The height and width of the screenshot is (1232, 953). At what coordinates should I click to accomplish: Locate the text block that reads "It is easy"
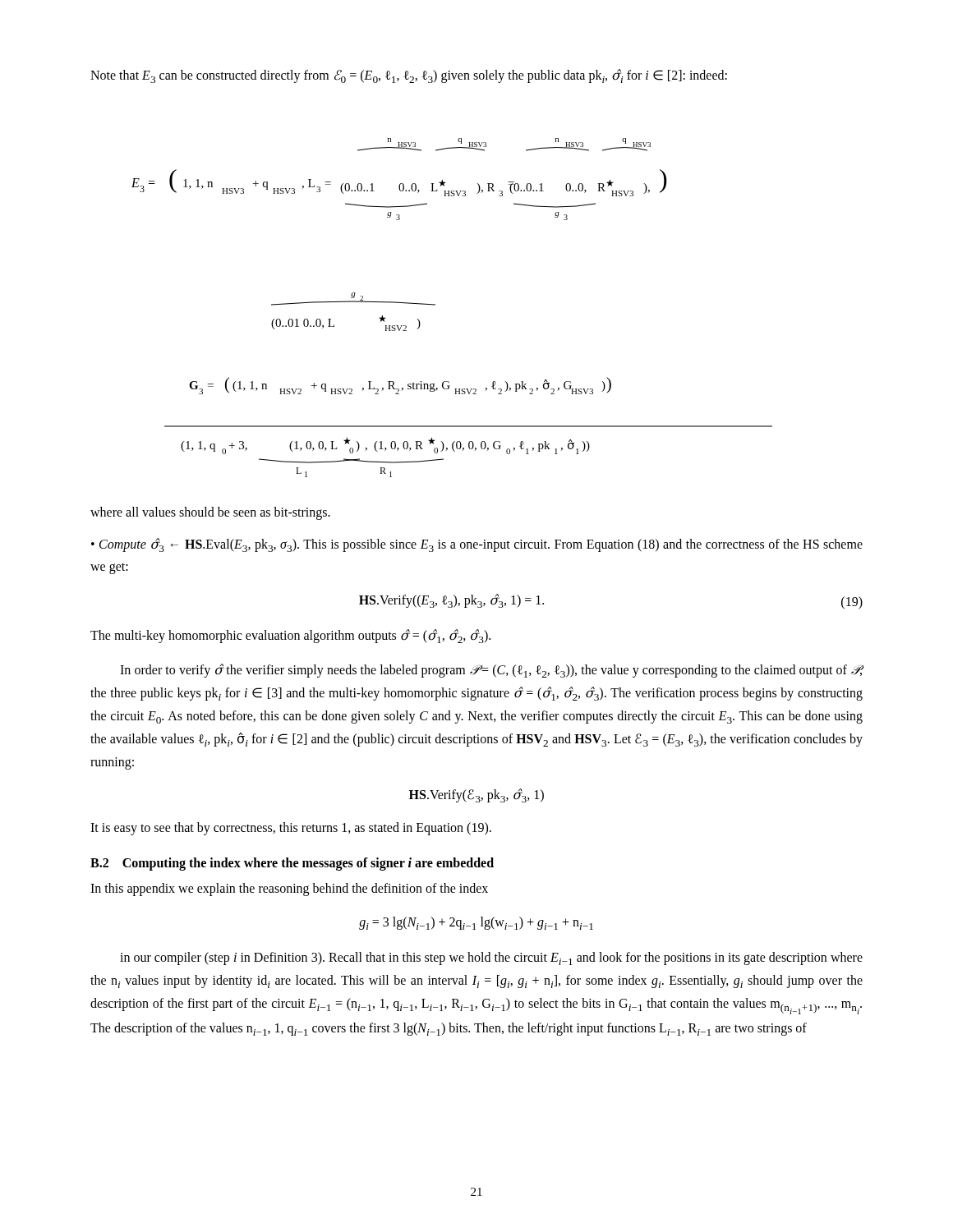(x=291, y=827)
